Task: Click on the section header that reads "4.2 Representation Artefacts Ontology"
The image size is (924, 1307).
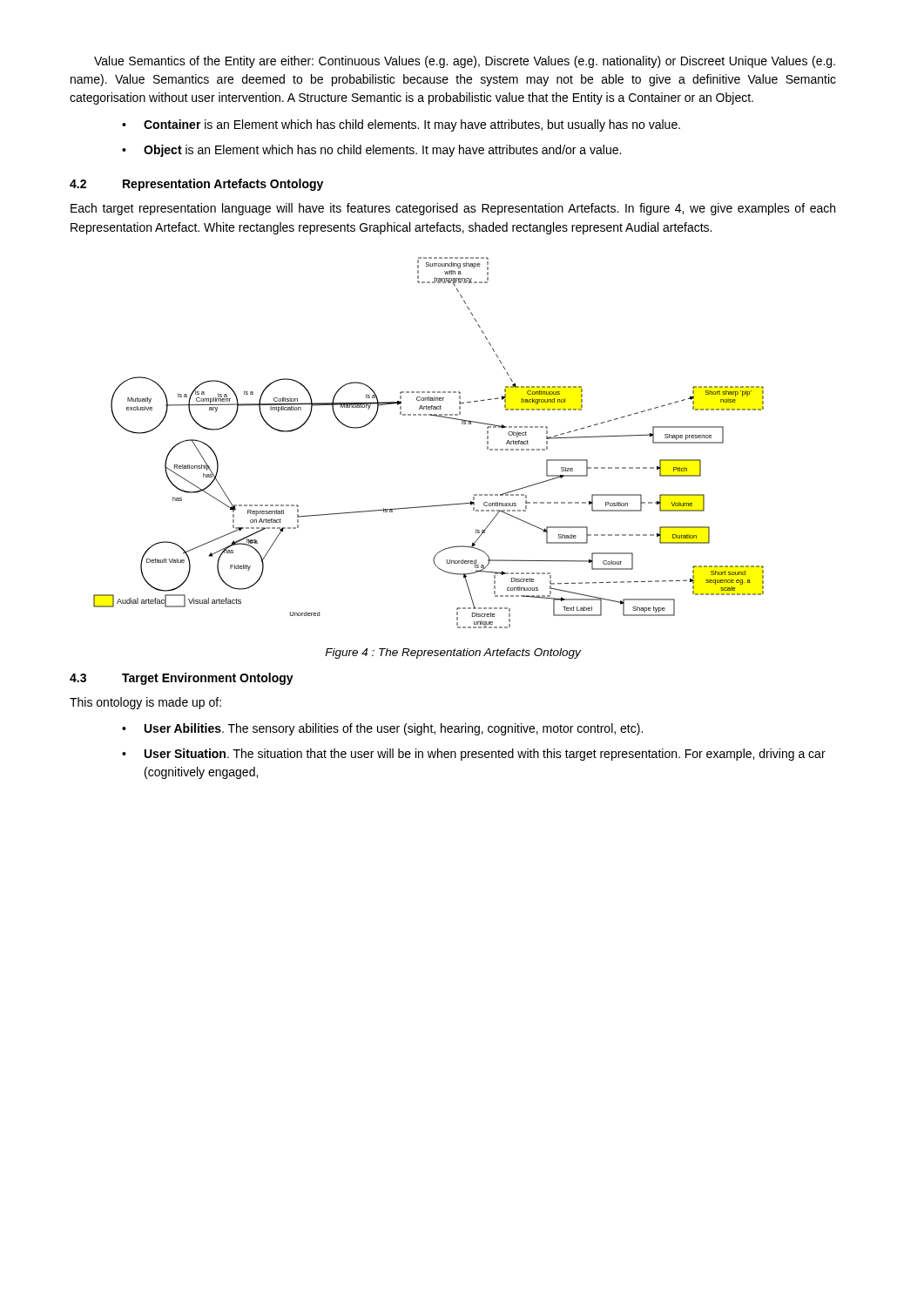Action: [x=196, y=184]
